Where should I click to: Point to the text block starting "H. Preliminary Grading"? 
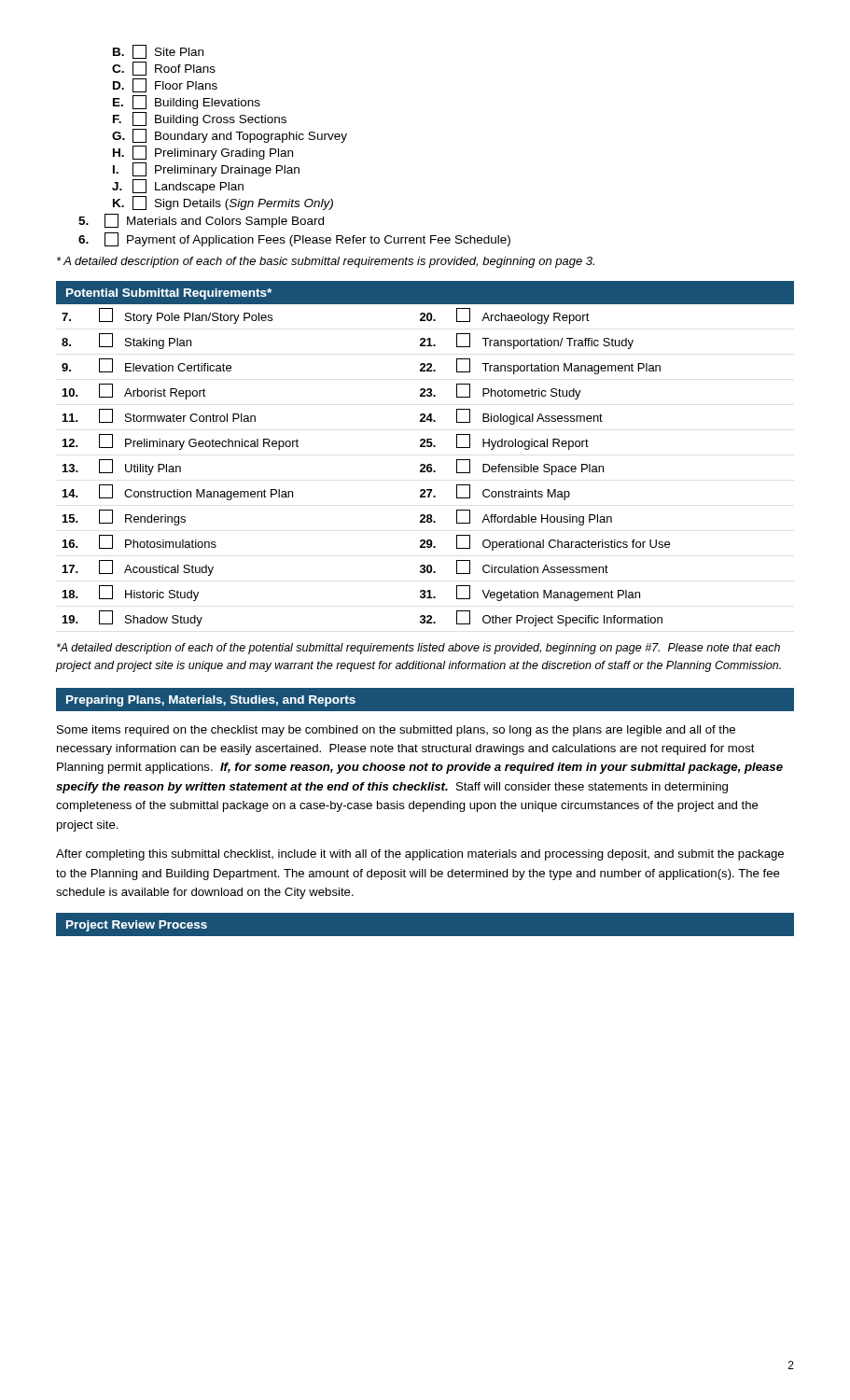[203, 153]
